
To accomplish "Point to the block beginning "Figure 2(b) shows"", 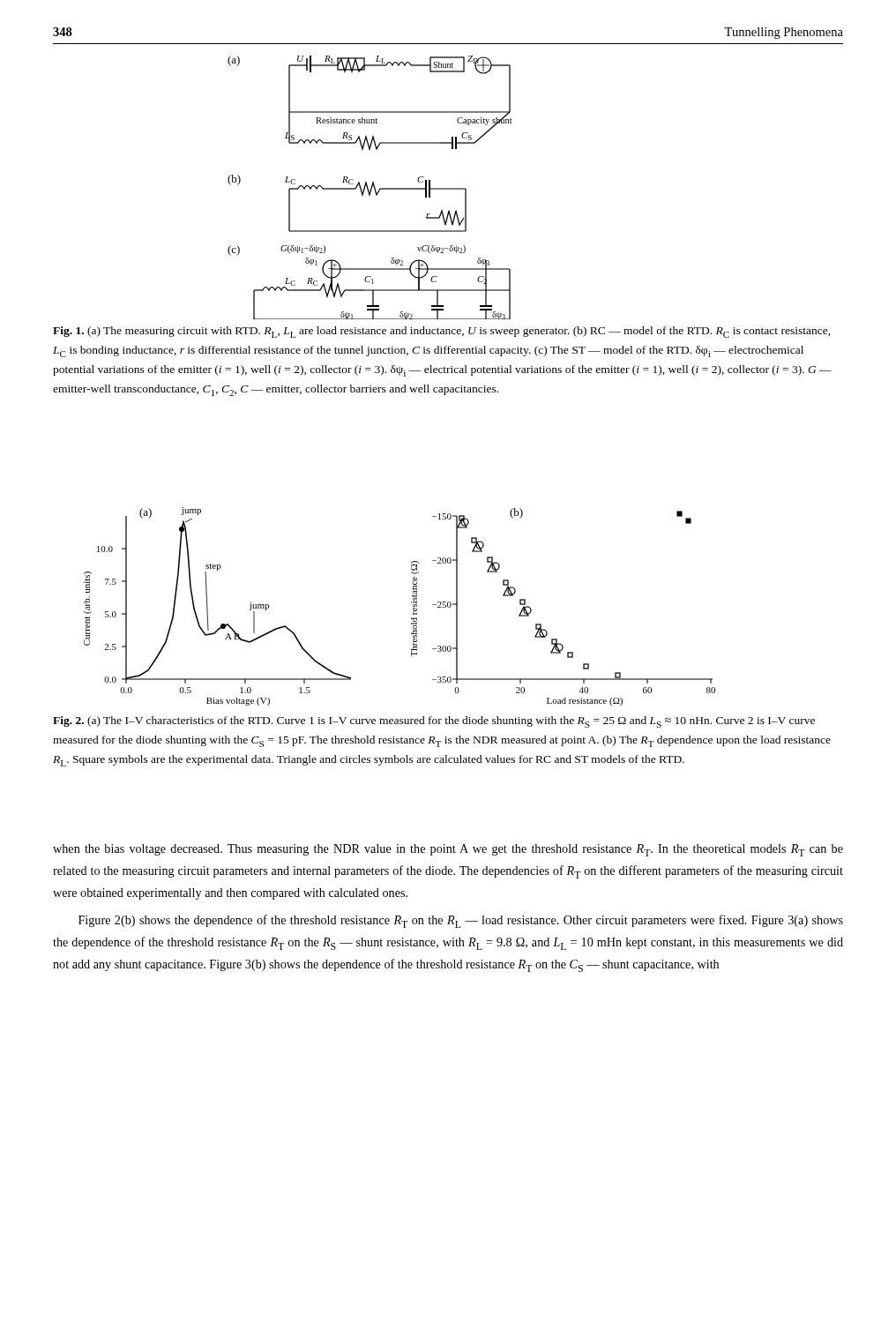I will pyautogui.click(x=448, y=944).
